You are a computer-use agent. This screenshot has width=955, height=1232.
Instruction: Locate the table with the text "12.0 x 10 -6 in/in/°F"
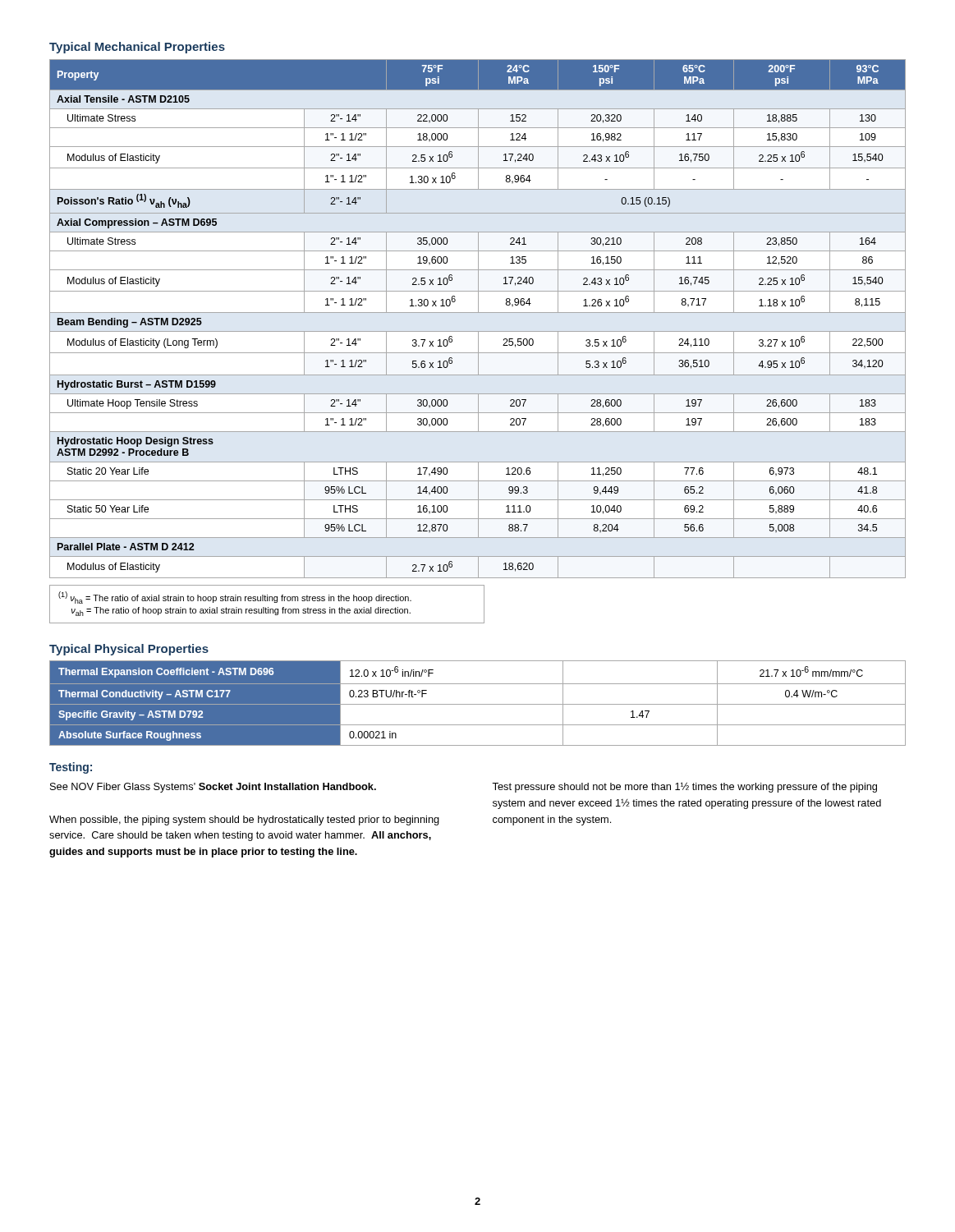tap(478, 703)
